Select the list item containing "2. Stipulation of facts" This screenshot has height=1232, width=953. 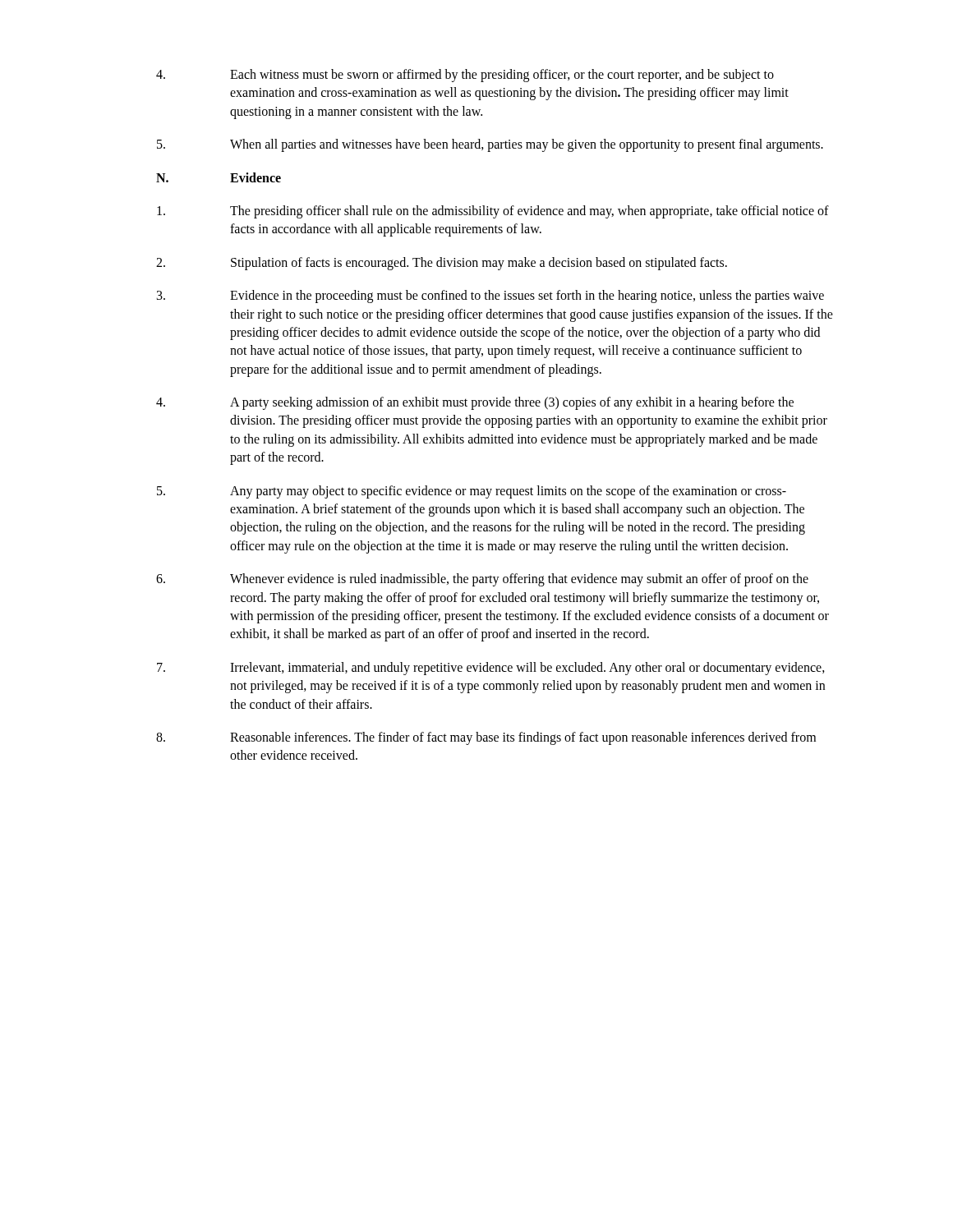click(476, 263)
